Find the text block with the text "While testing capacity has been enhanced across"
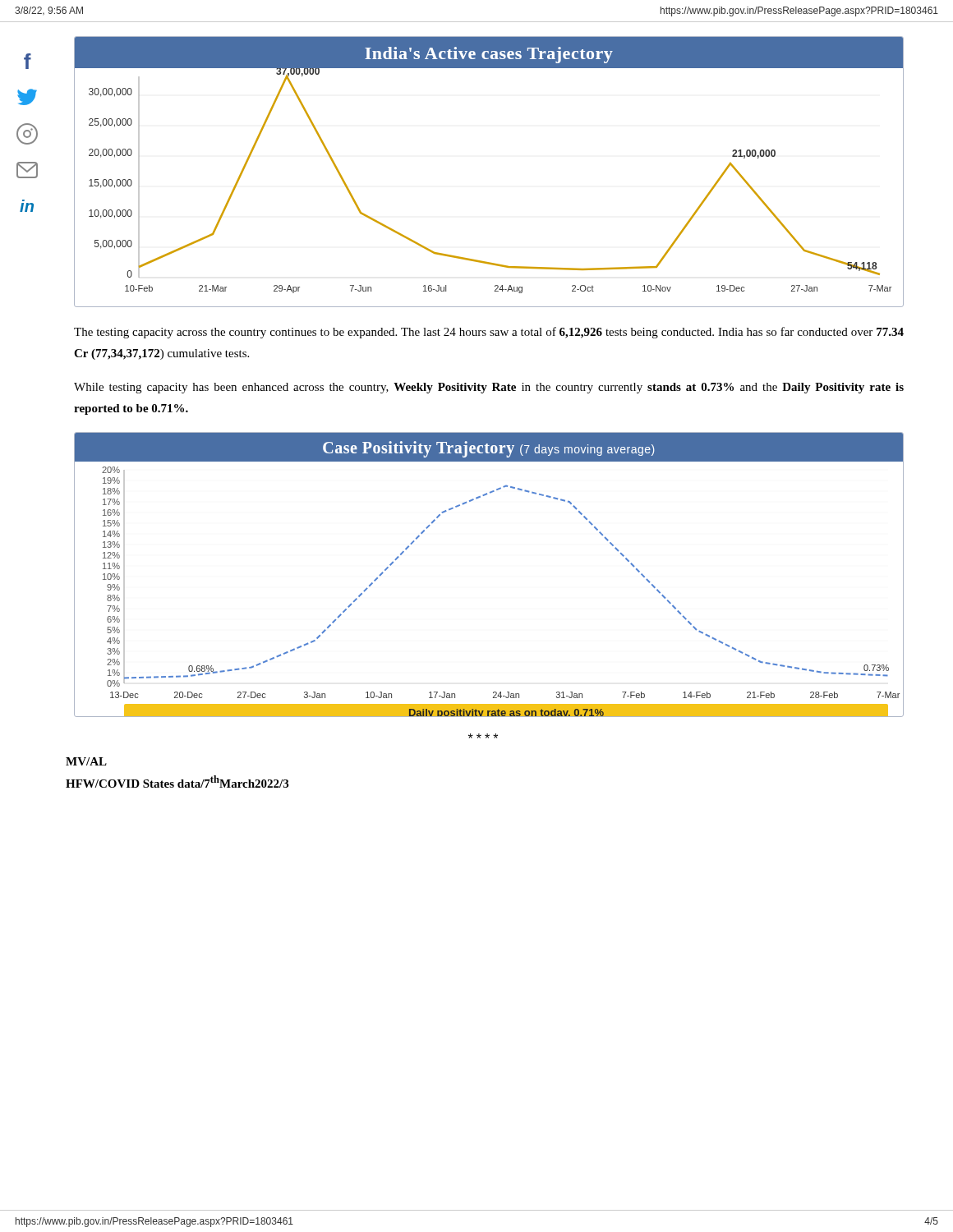Screen dimensions: 1232x953 click(x=489, y=397)
